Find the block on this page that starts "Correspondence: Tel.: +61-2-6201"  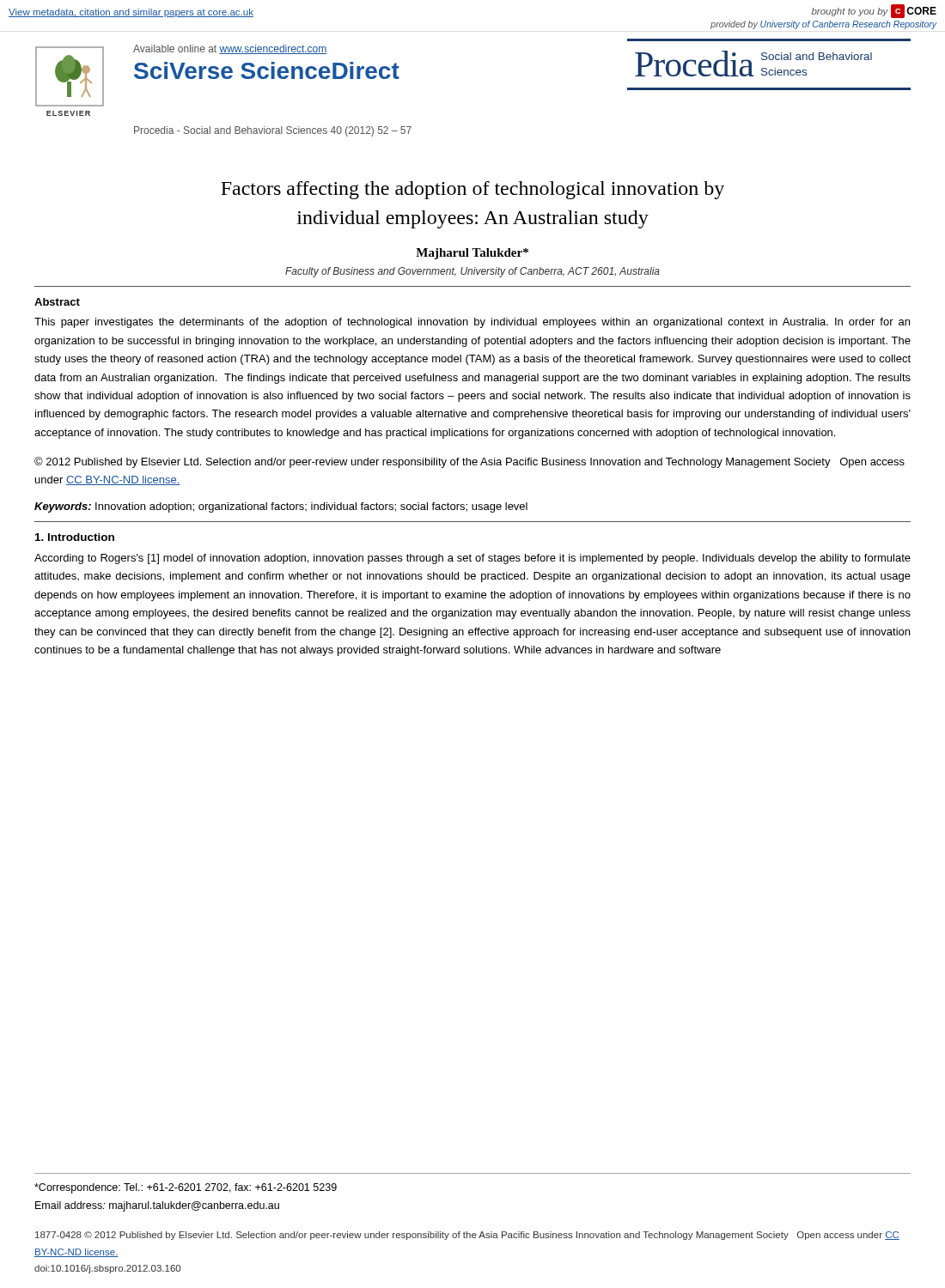click(x=186, y=1196)
